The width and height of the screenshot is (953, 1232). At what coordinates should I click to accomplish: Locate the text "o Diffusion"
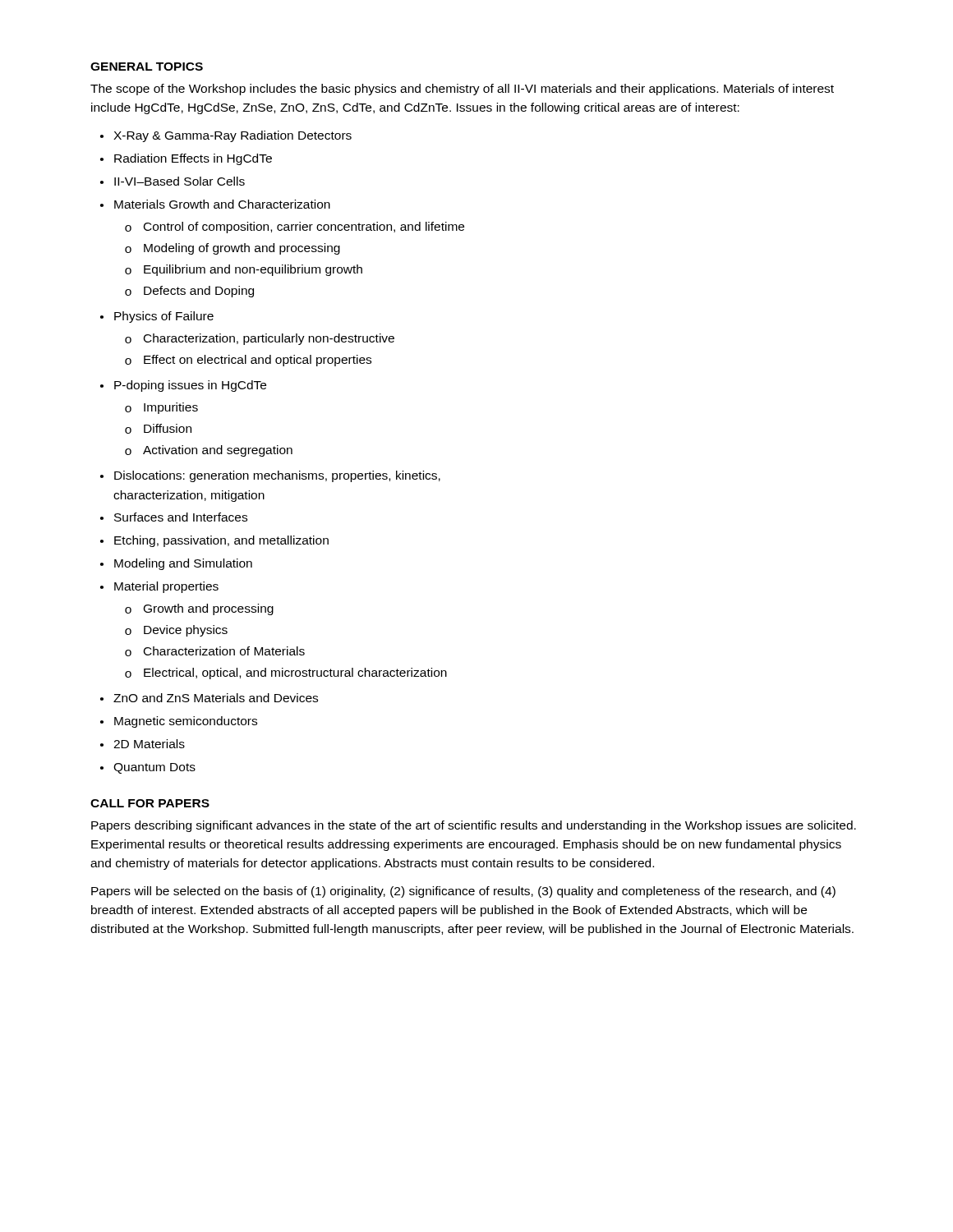(153, 429)
